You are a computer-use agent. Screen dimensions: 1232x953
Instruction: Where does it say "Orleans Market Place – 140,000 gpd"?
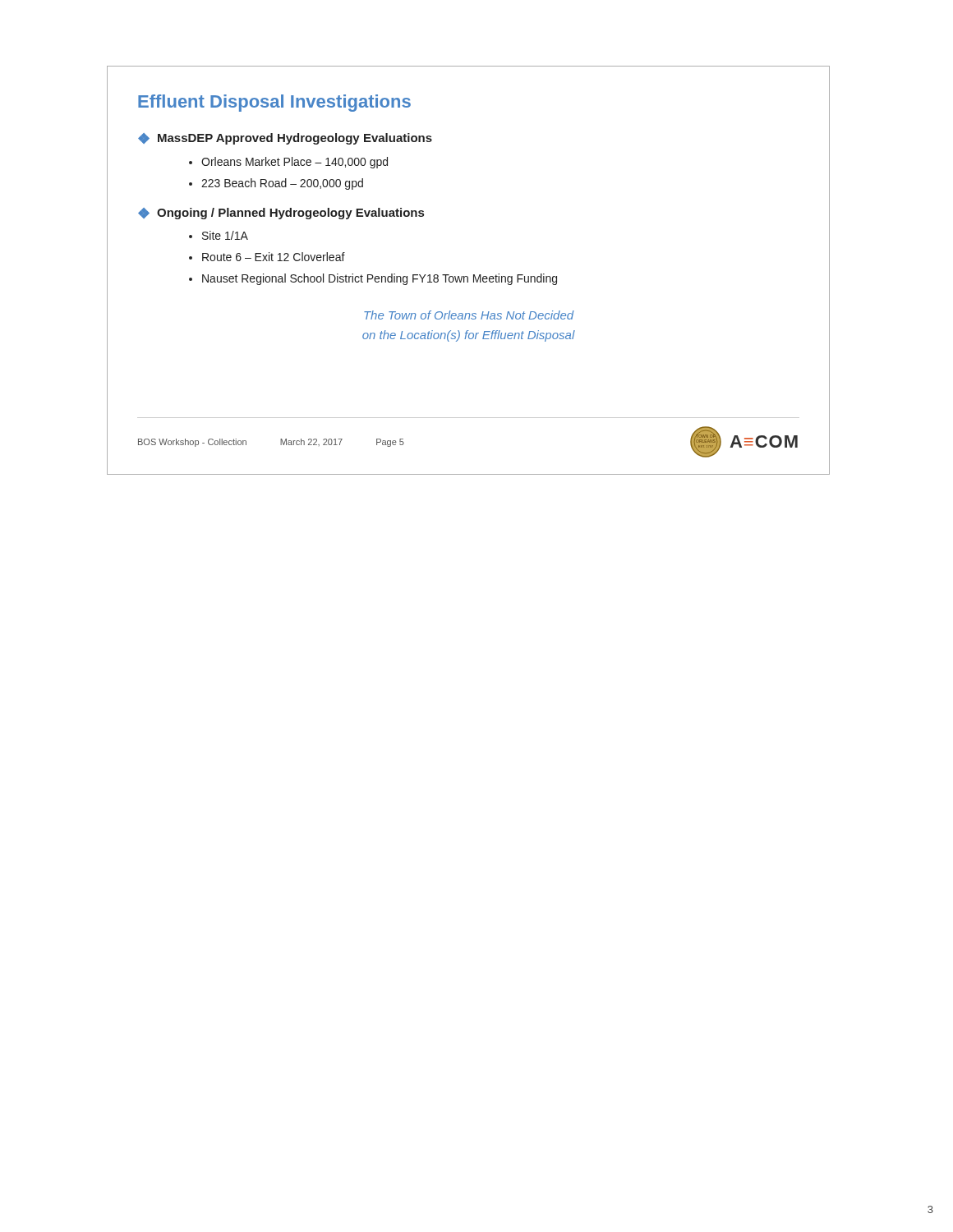tap(288, 163)
